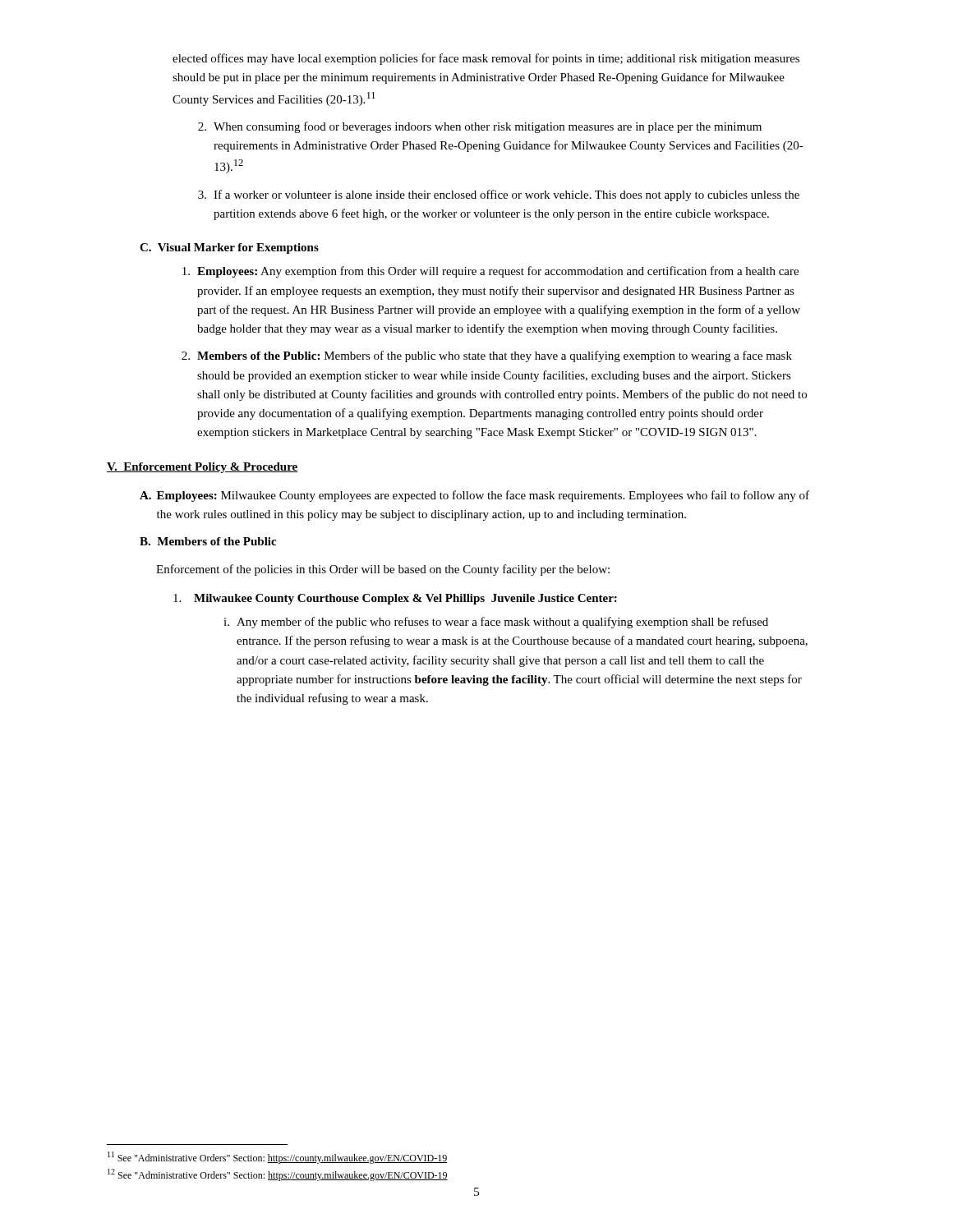Screen dimensions: 1232x953
Task: Point to the block beginning "A. Employees: Milwaukee County employees are expected"
Action: [476, 505]
